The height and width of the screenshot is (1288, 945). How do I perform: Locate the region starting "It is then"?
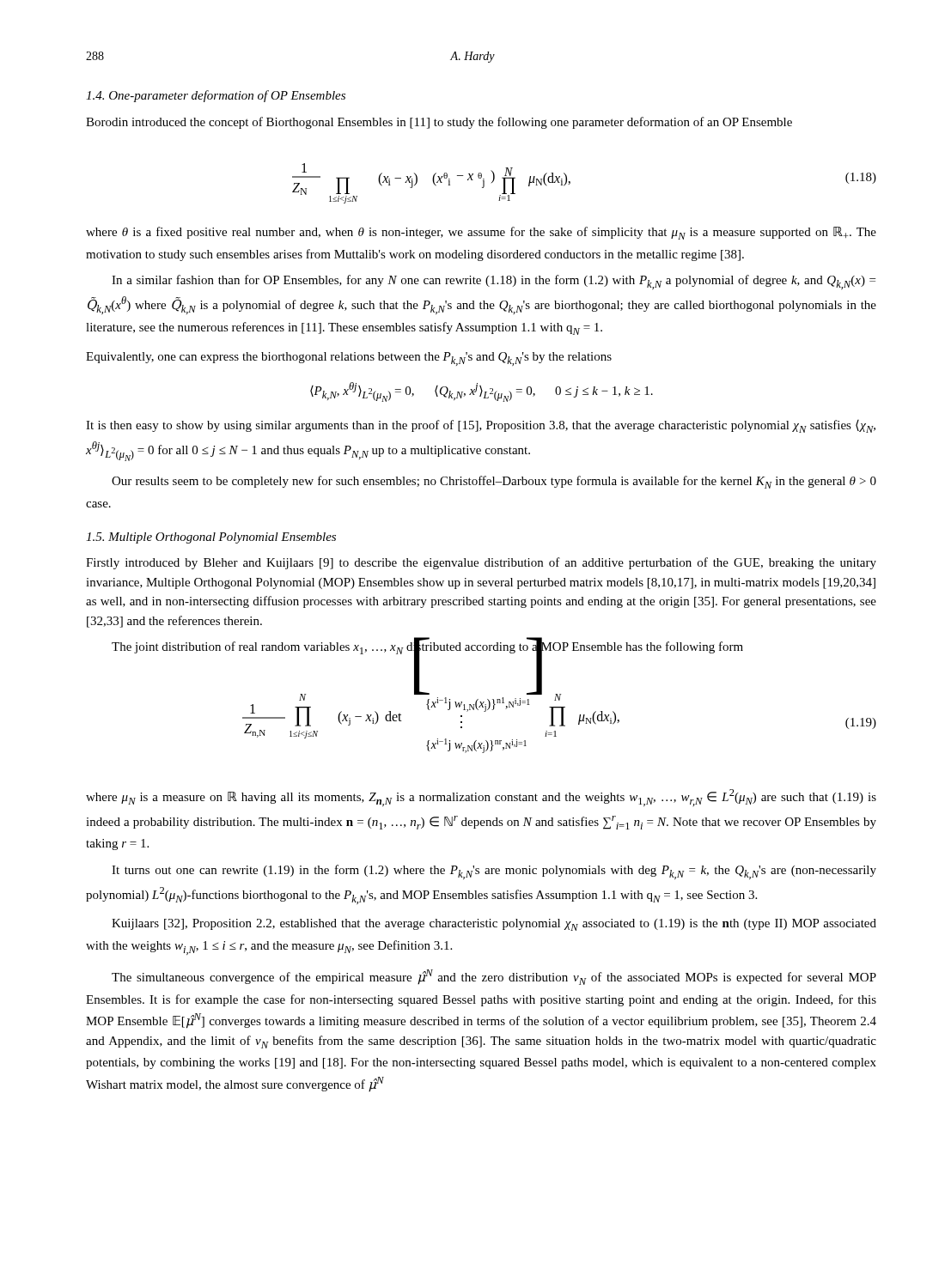click(x=481, y=440)
